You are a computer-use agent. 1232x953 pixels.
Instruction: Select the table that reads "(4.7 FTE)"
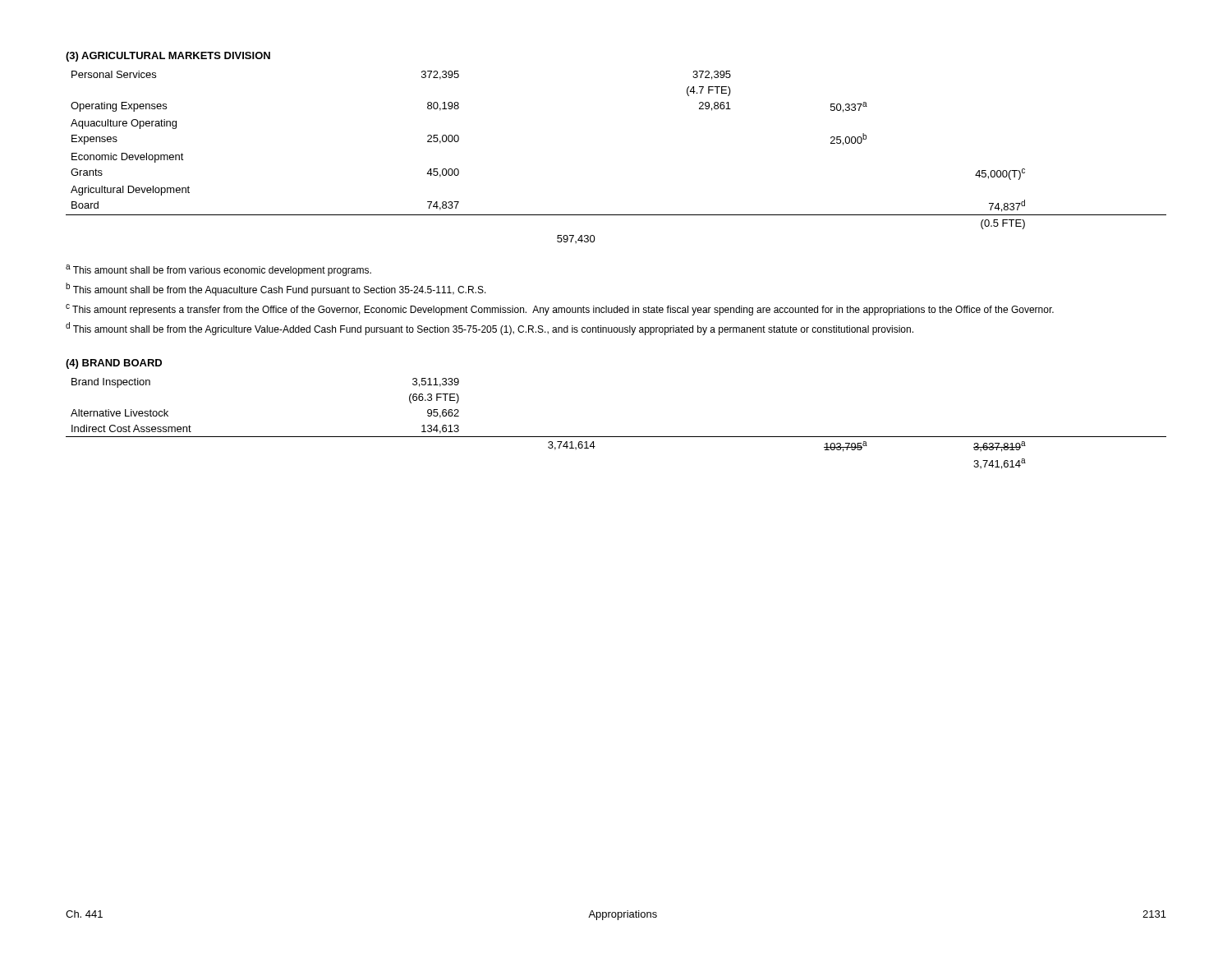coord(616,157)
